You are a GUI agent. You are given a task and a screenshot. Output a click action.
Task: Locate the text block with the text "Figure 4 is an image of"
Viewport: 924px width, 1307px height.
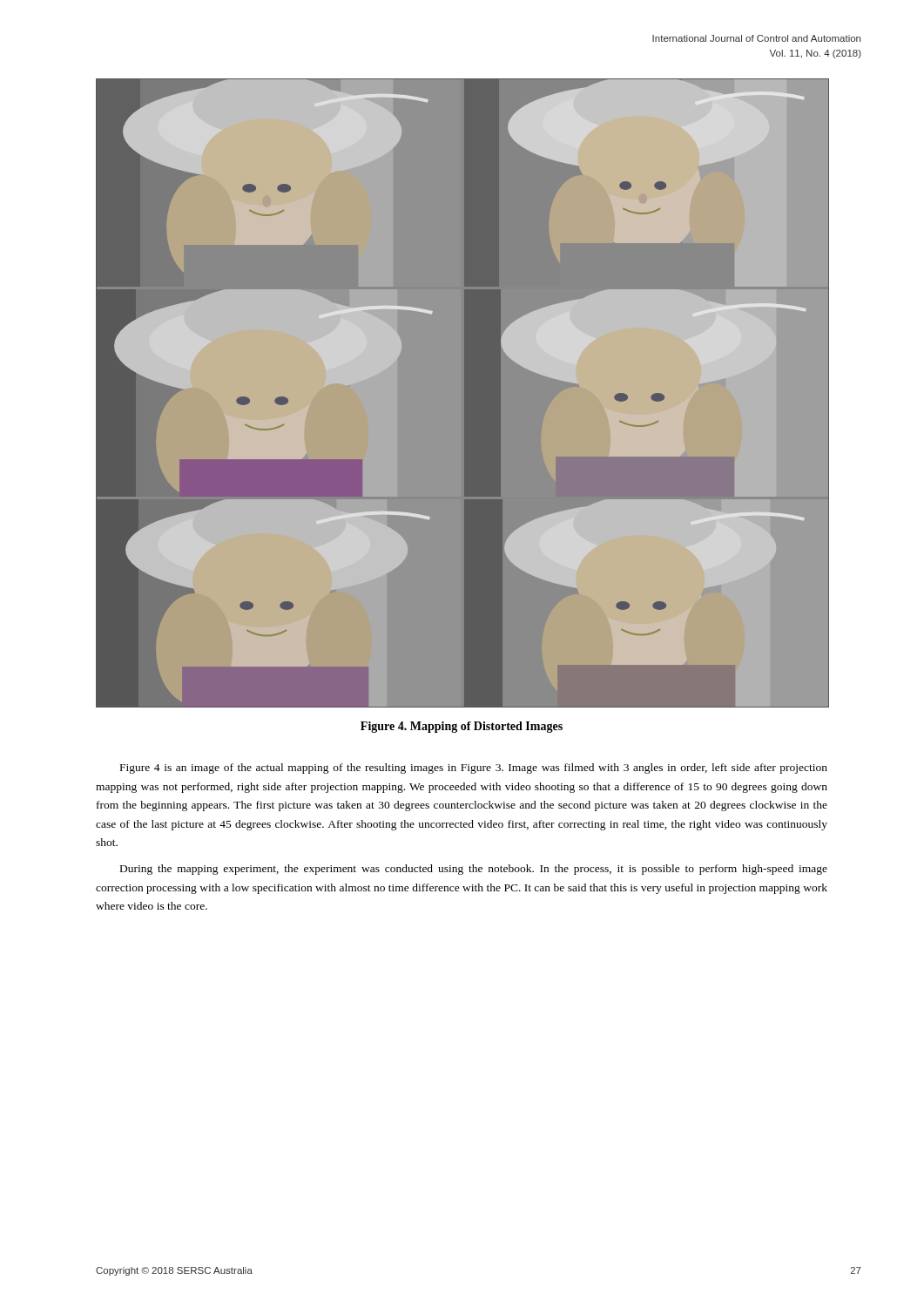pos(462,805)
